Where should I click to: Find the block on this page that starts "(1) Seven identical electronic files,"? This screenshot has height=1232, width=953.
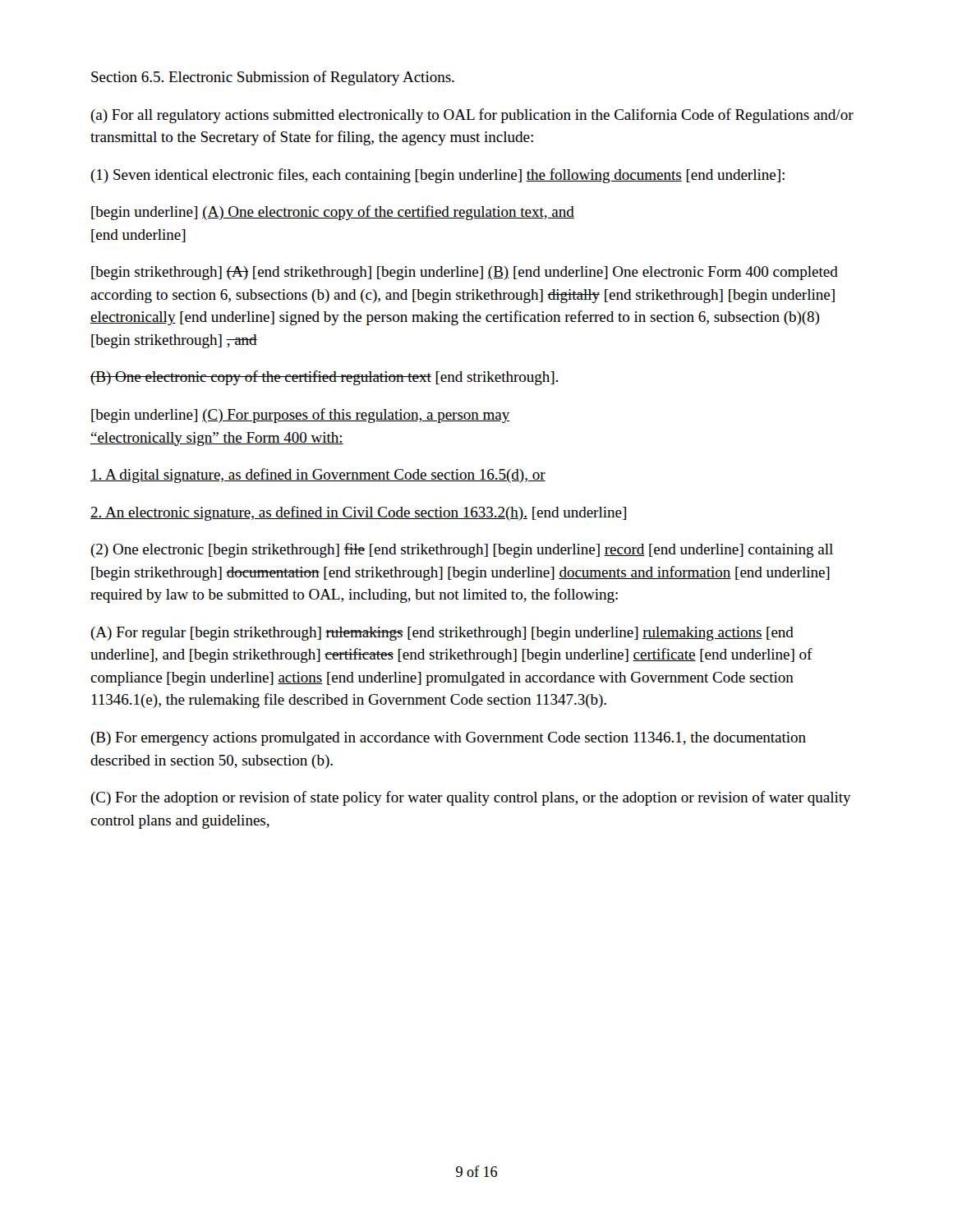[438, 174]
